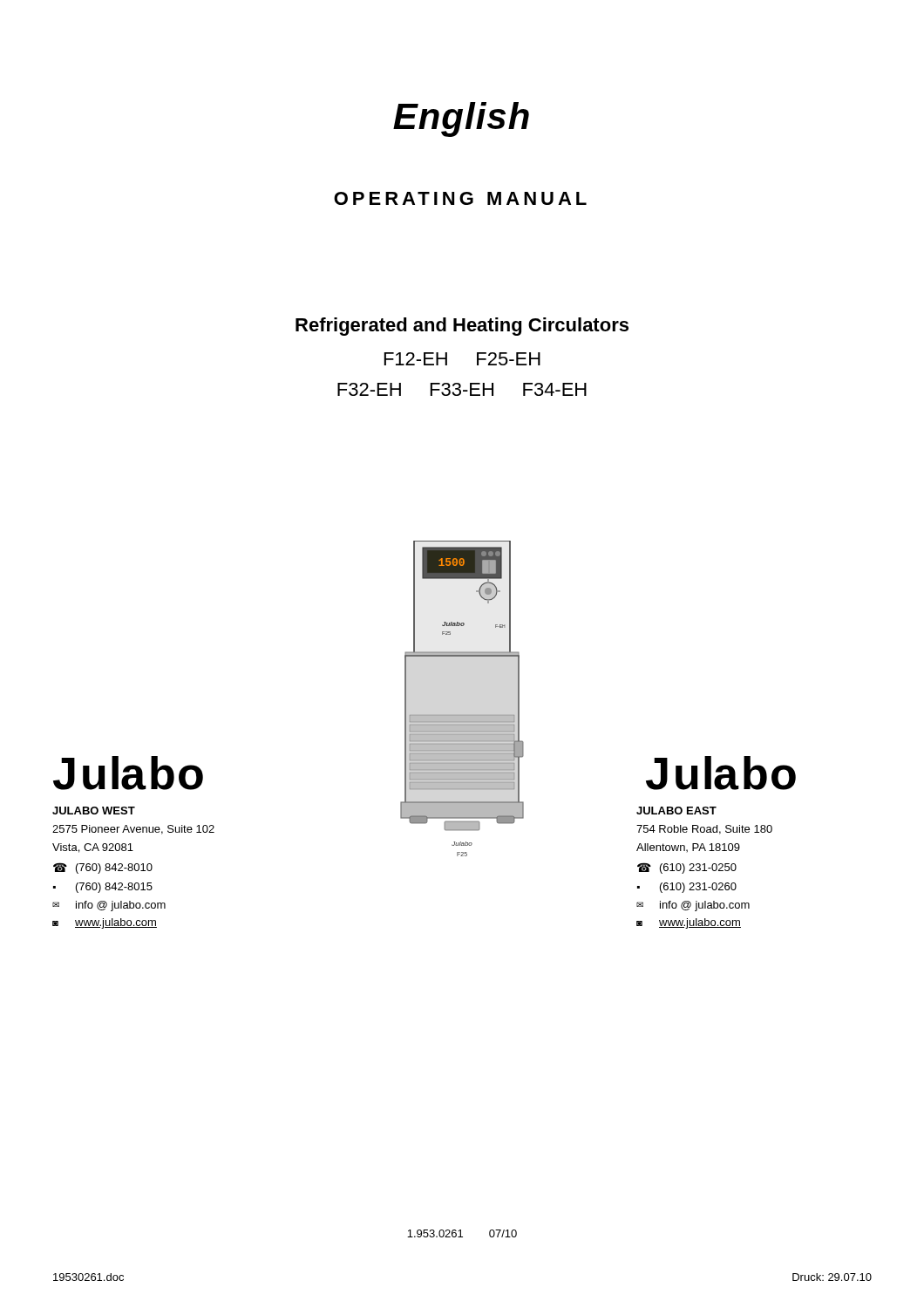Where does it say "Operating manual"?
This screenshot has height=1308, width=924.
462,198
